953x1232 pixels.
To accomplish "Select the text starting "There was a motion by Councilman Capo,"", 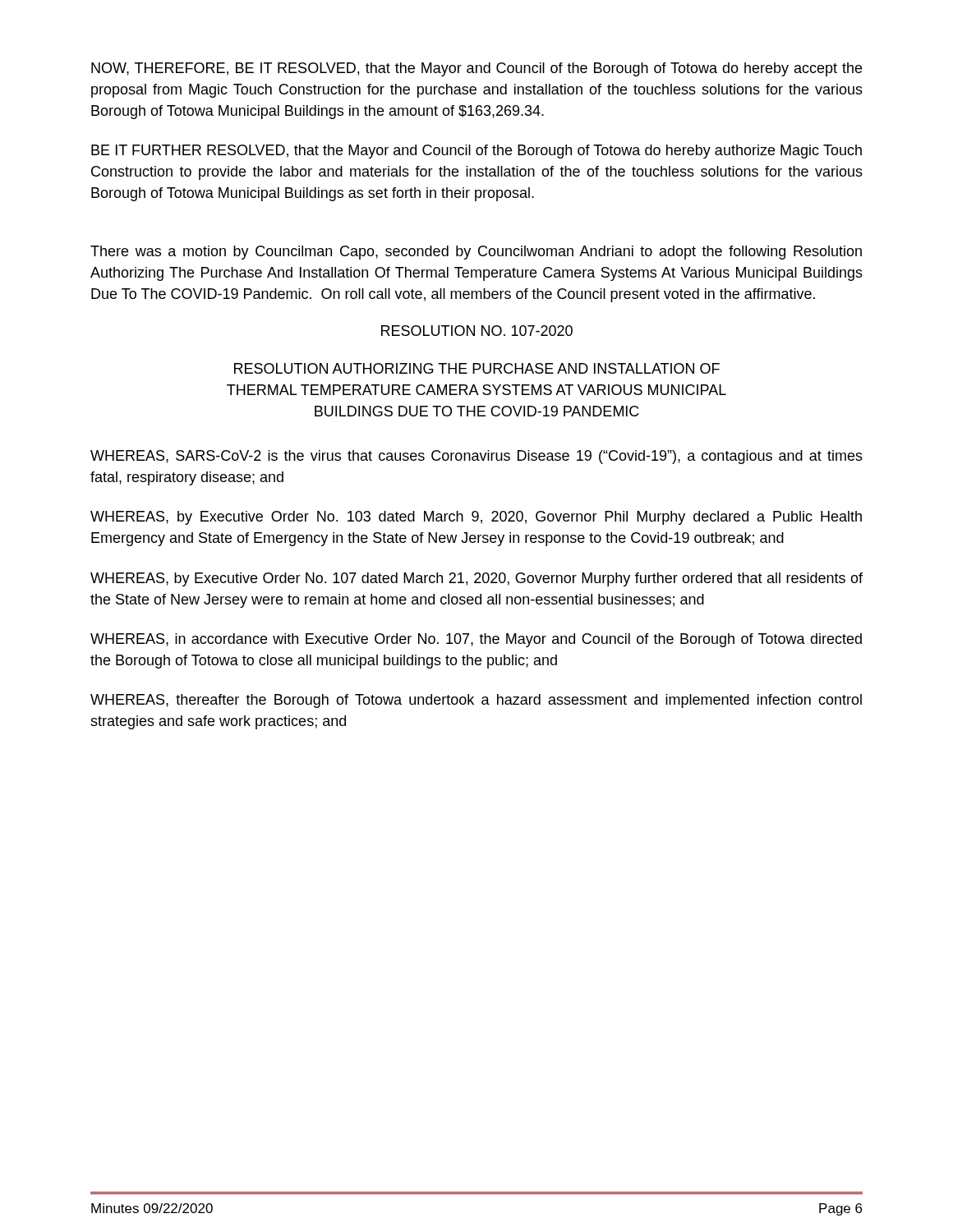I will (x=476, y=272).
